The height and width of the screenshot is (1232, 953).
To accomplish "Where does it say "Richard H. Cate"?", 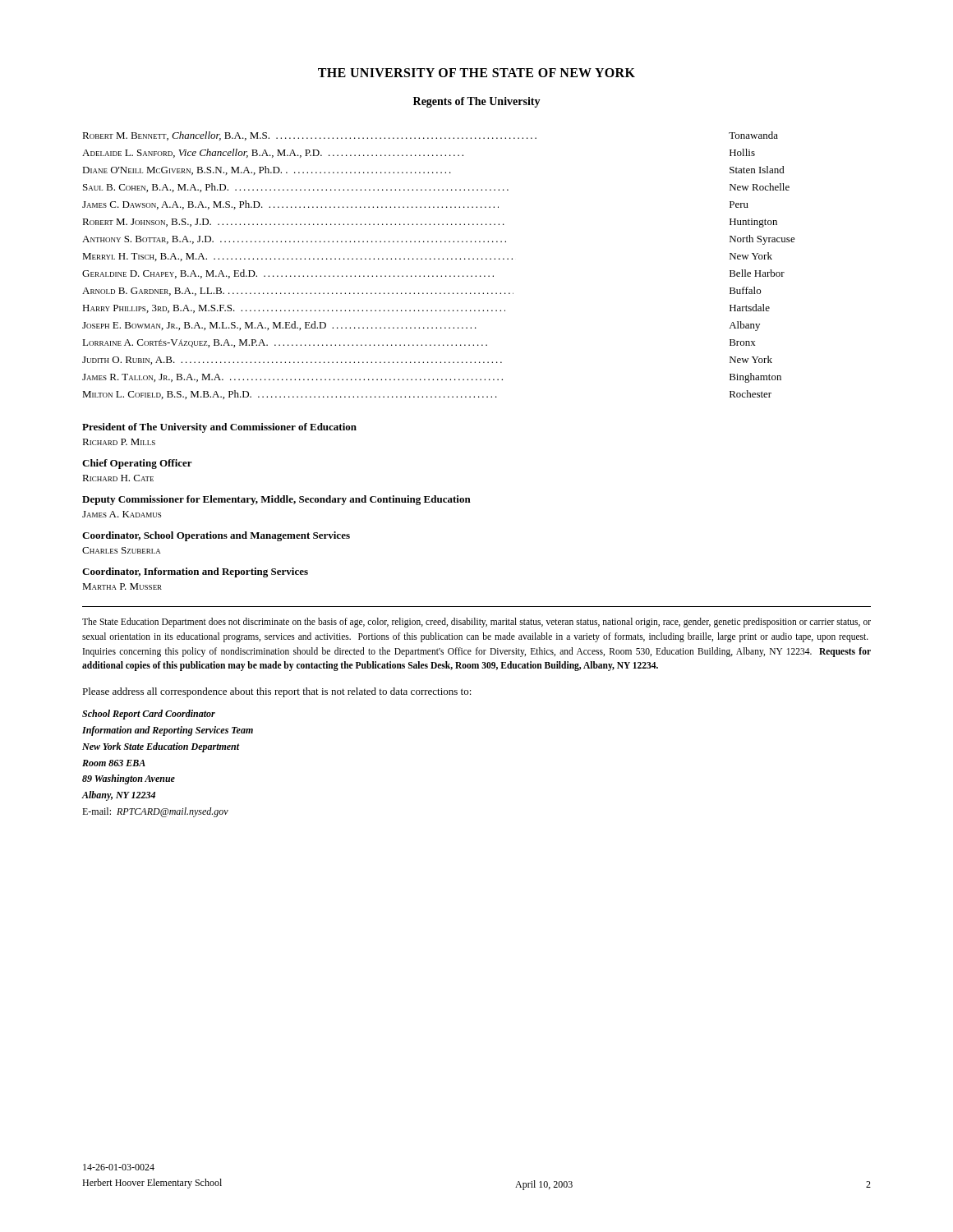I will (x=118, y=478).
